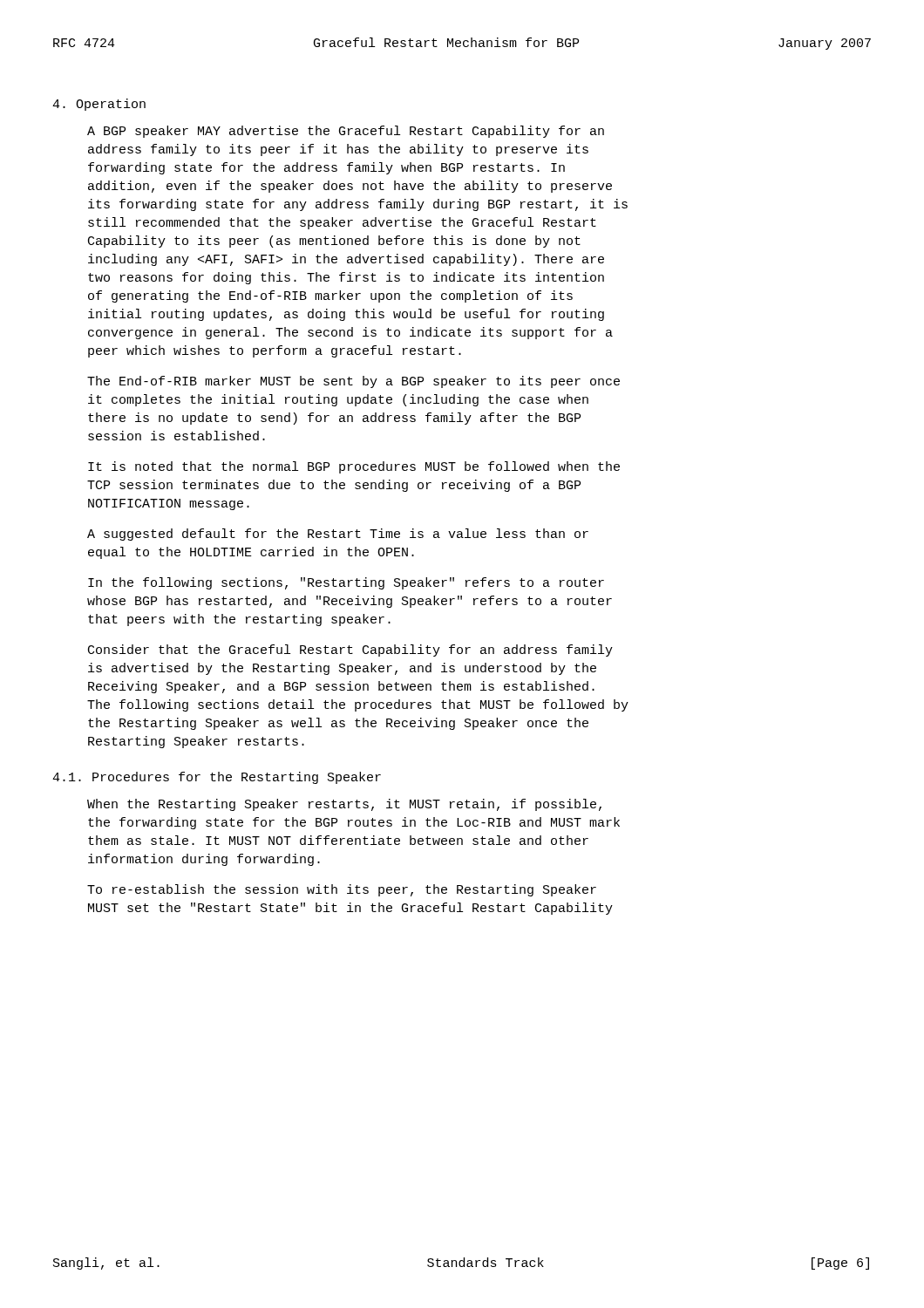Click the passage that begins "When the Restarting Speaker restarts,"

[354, 833]
